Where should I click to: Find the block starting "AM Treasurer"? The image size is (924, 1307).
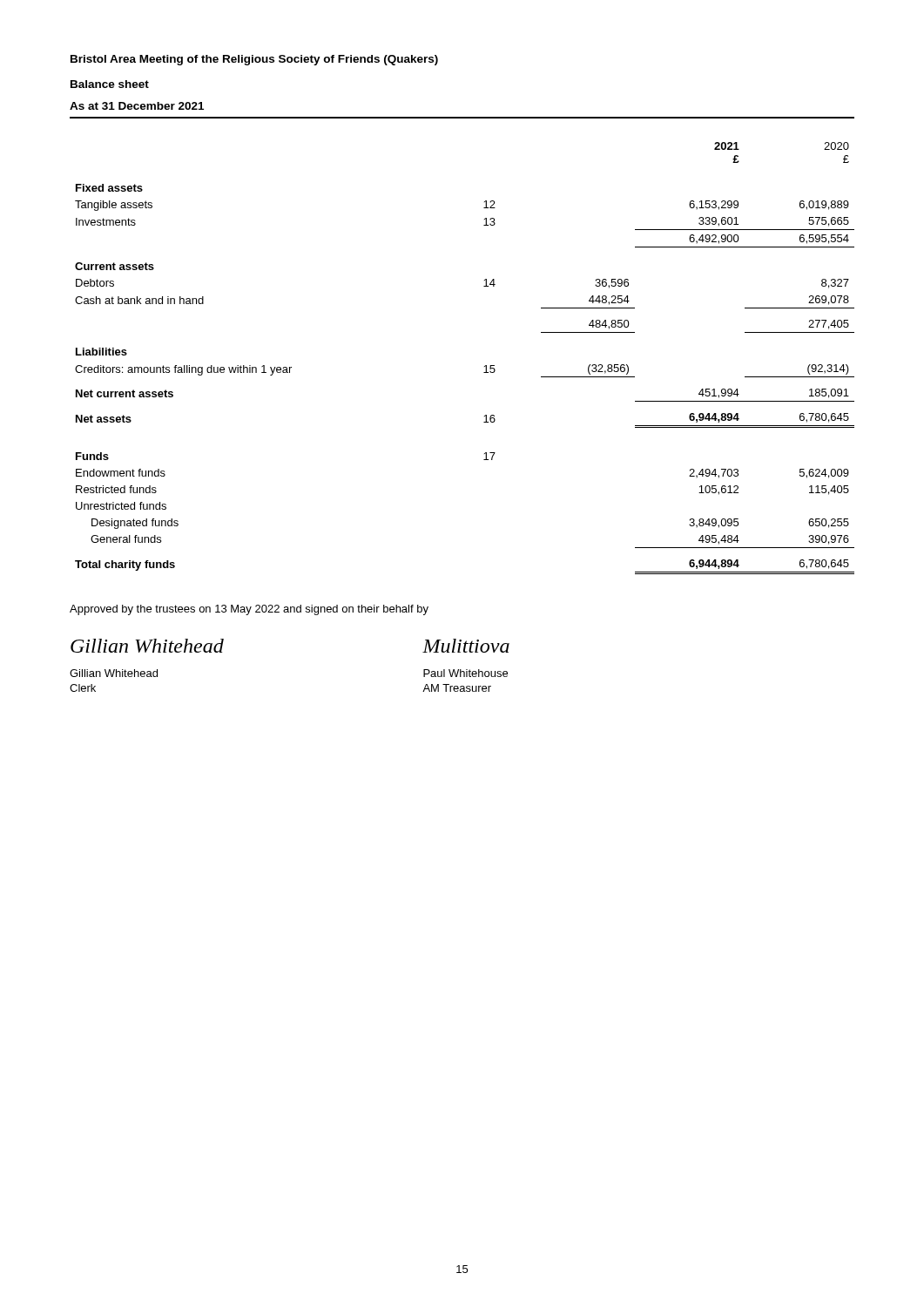coord(457,687)
